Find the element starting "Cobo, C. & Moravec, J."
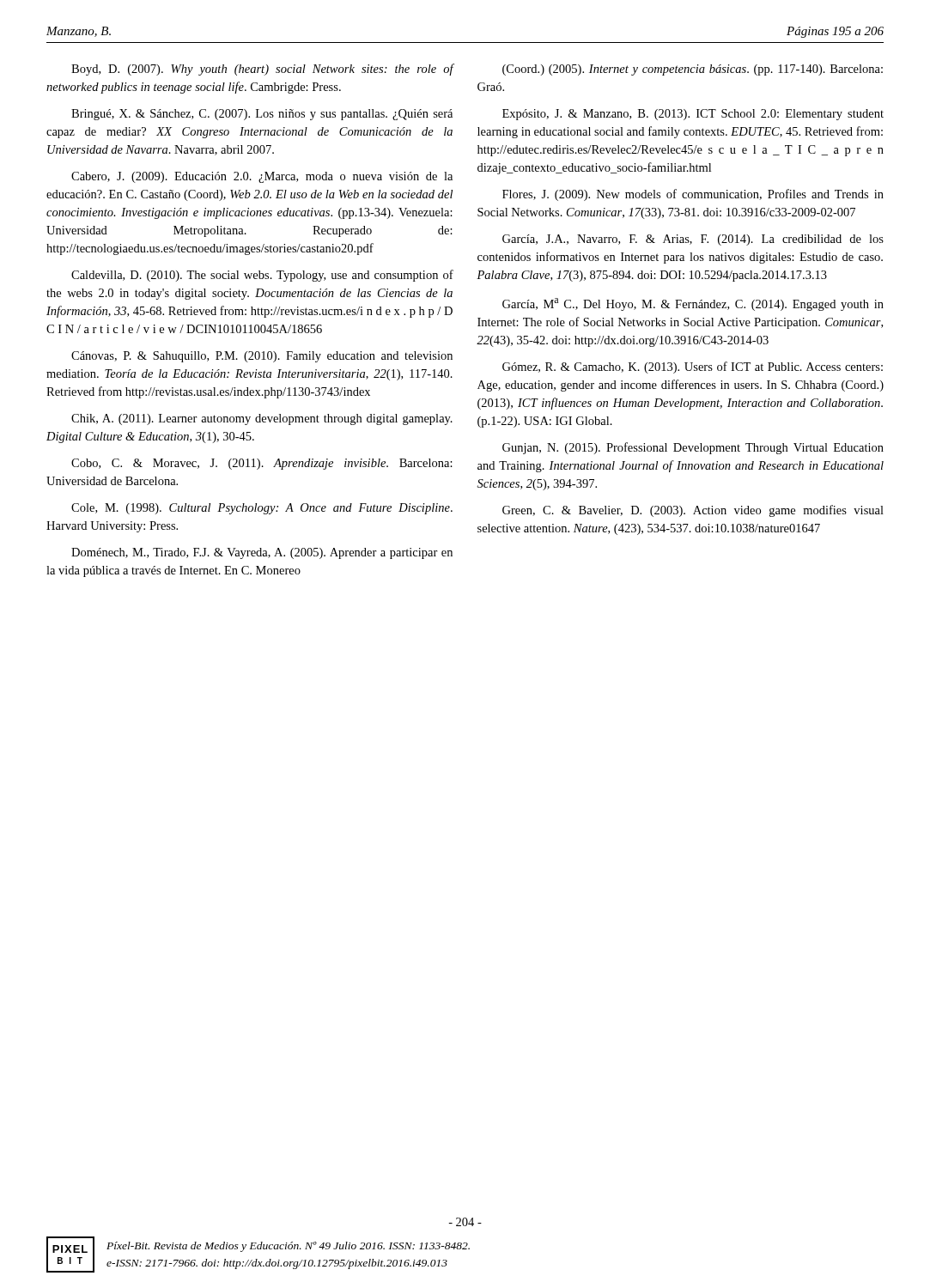This screenshot has width=930, height=1288. point(250,472)
